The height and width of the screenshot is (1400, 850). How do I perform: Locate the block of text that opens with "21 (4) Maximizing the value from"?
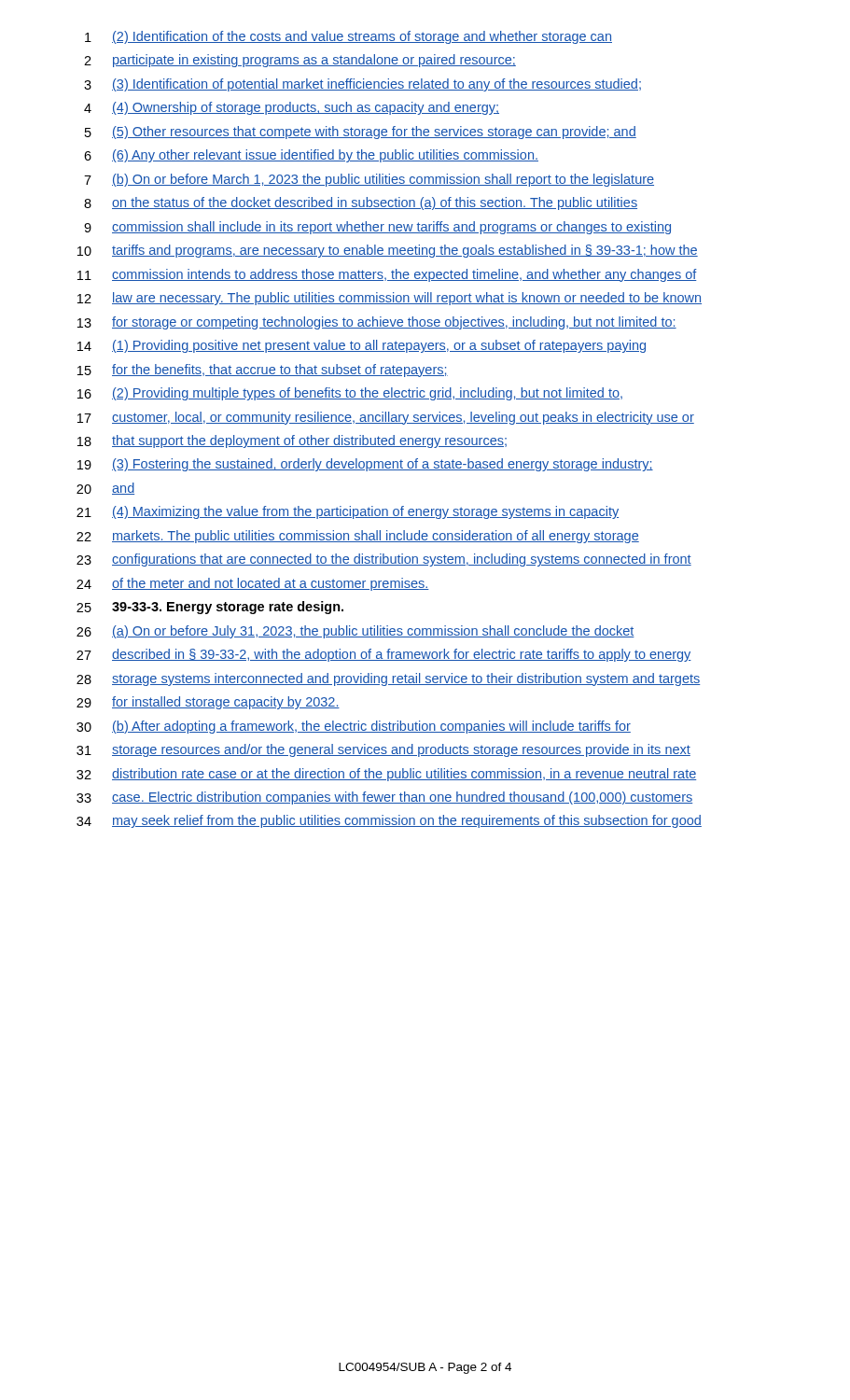coord(427,548)
